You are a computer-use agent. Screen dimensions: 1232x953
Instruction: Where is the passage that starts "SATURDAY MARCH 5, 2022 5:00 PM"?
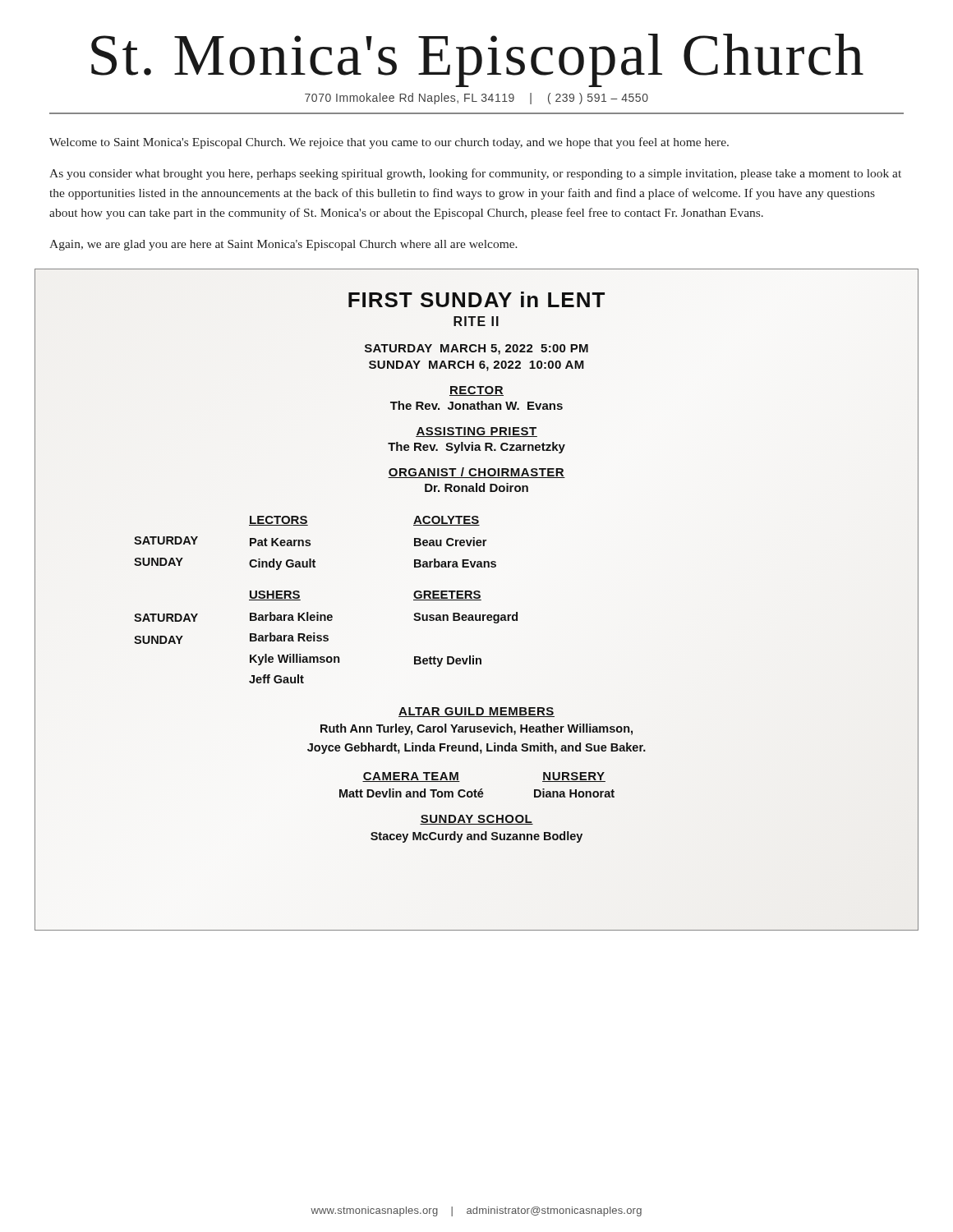coord(476,356)
